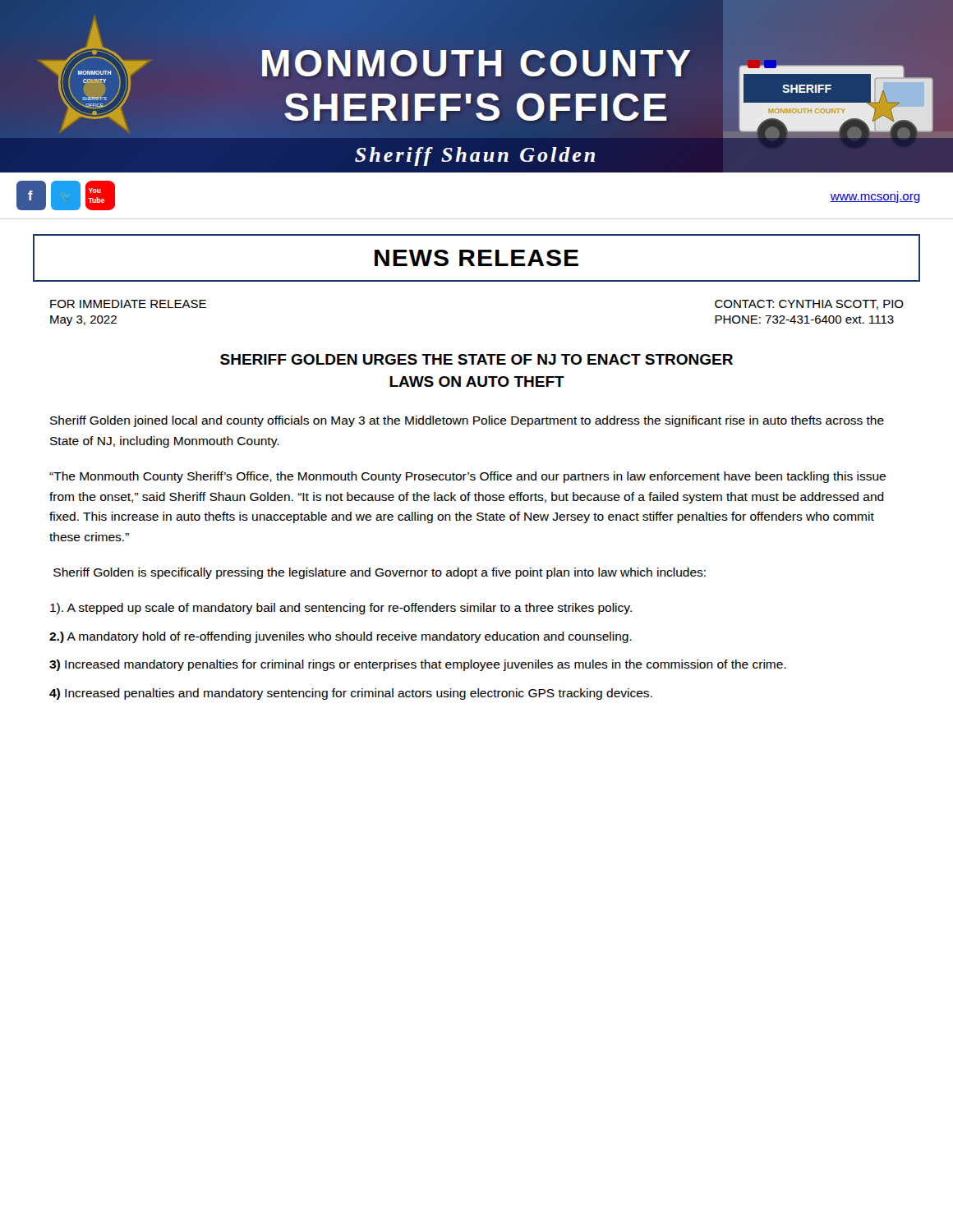The image size is (953, 1232).
Task: Select the passage starting "3) Increased mandatory penalties for"
Action: click(418, 664)
